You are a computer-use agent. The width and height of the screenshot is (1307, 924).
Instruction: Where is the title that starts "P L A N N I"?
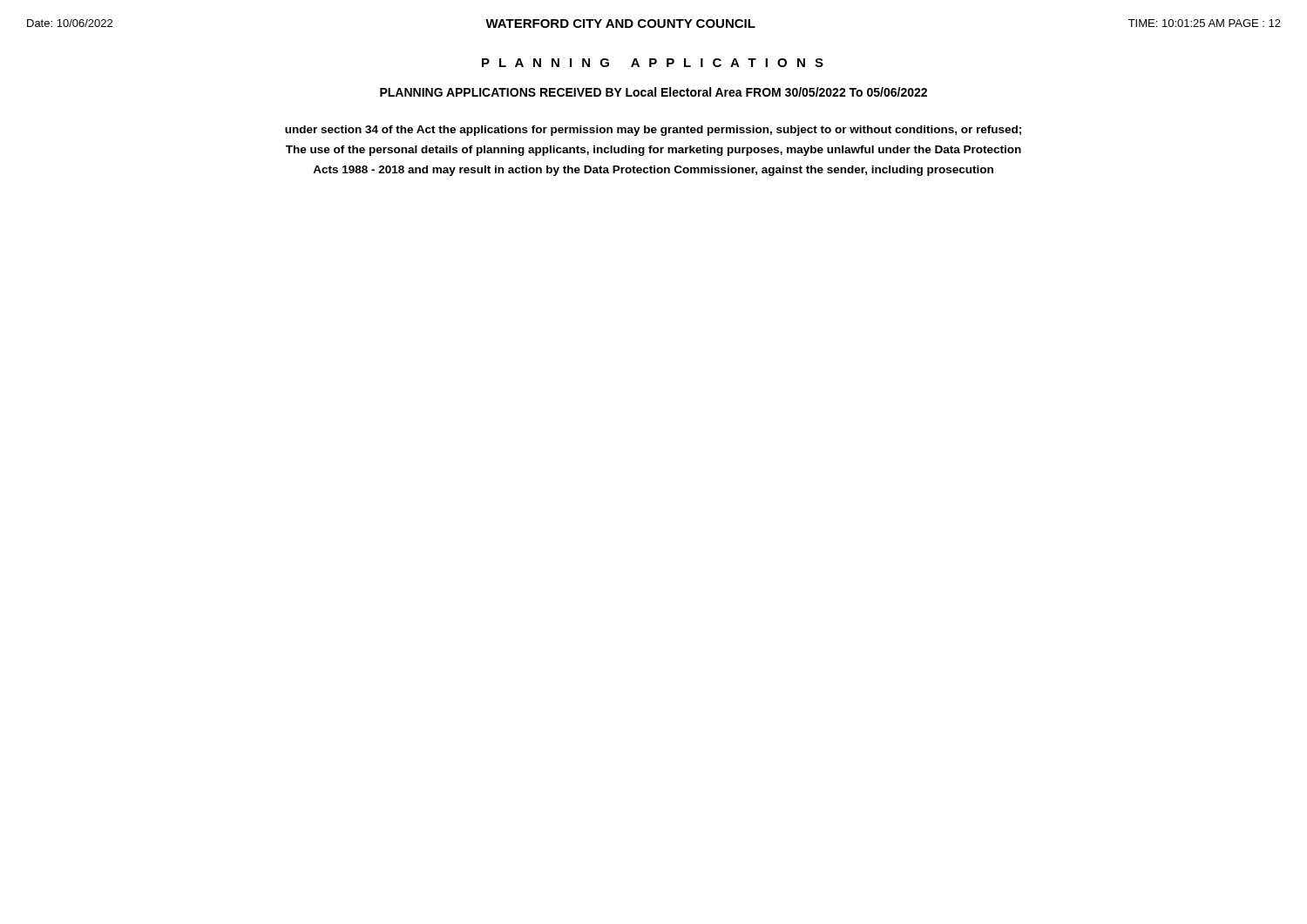(654, 62)
